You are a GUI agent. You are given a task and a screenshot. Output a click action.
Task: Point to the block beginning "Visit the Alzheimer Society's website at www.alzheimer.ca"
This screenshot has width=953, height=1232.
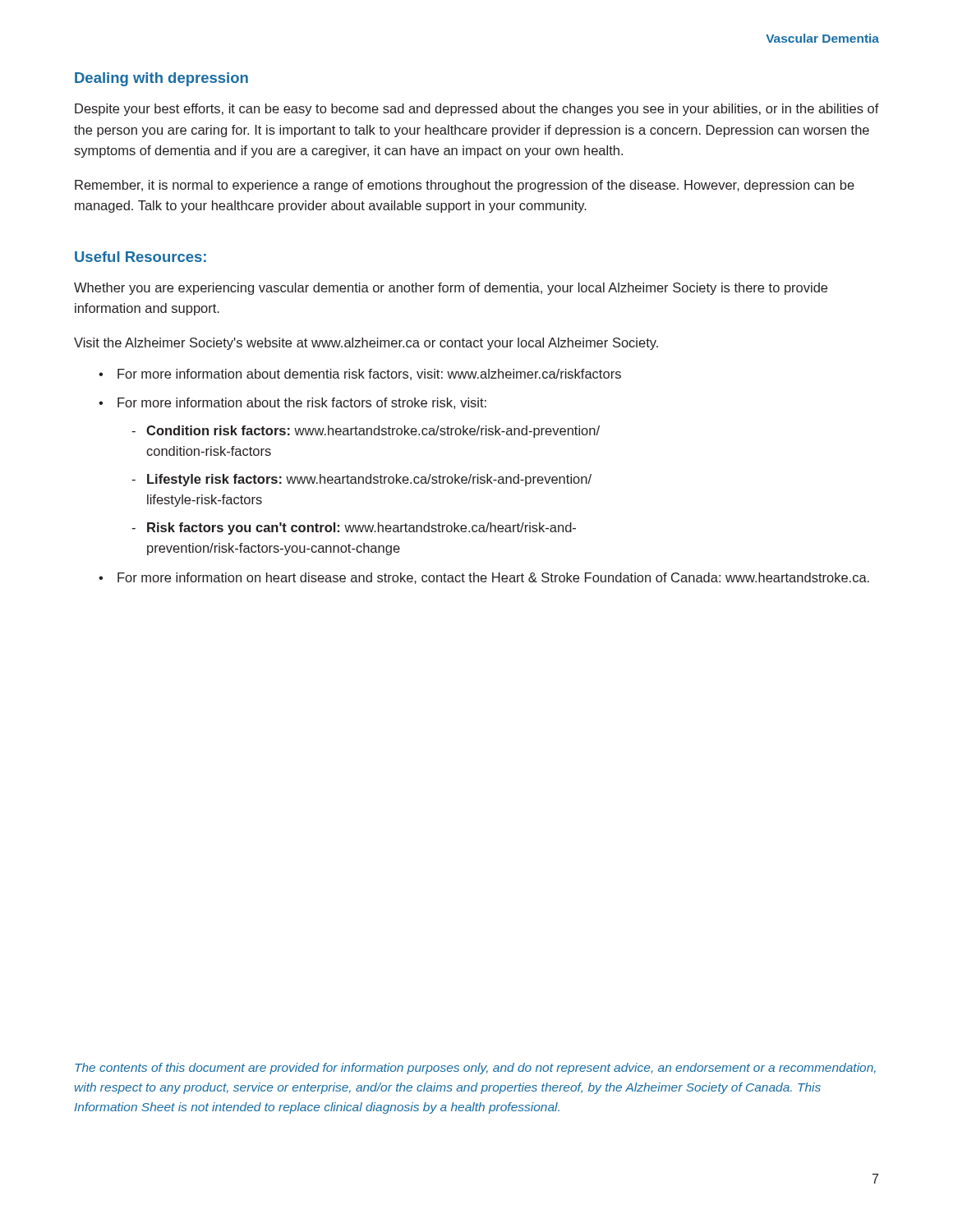pyautogui.click(x=367, y=342)
